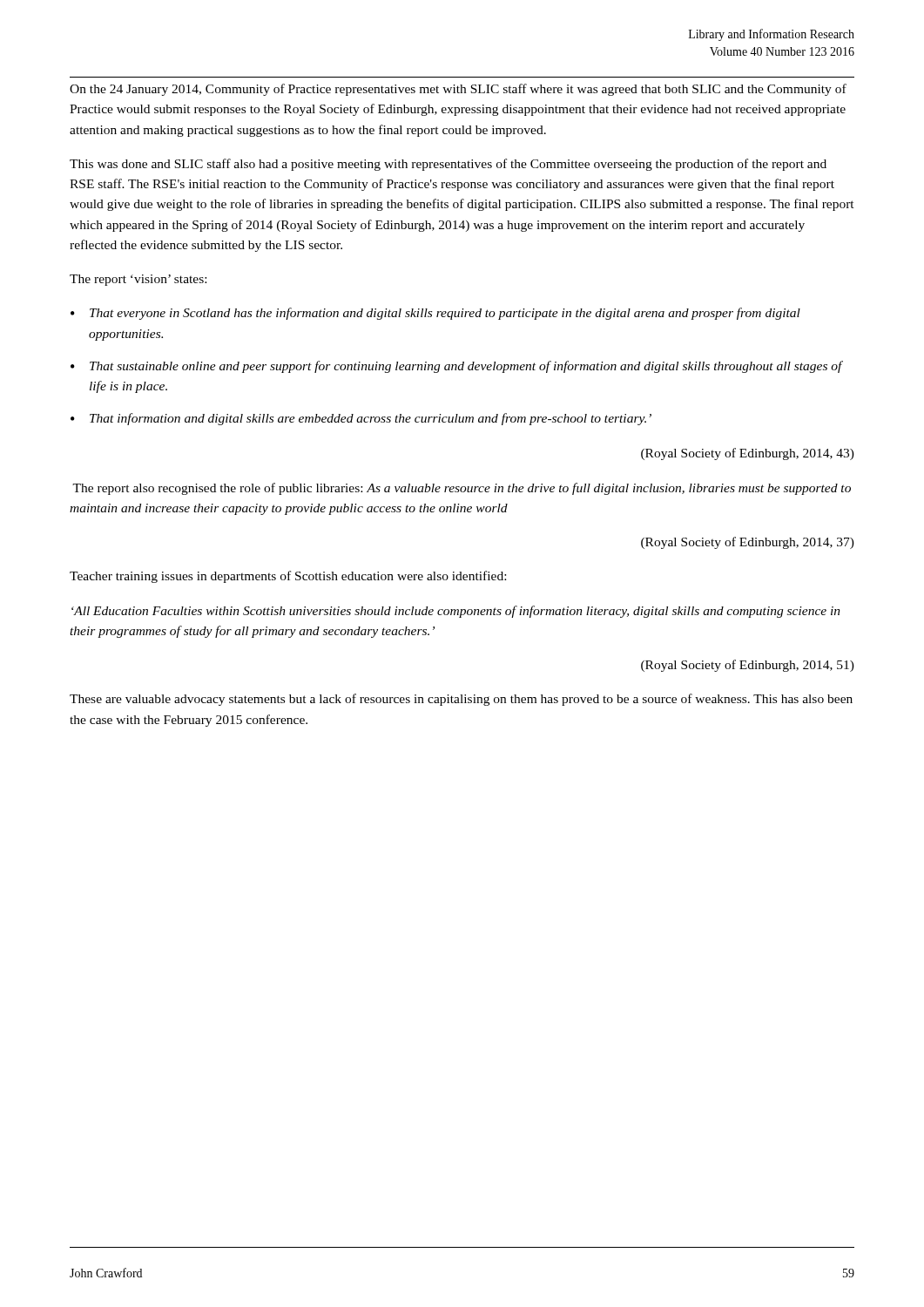Point to the block beginning "‘All Education Faculties within Scottish universities"

455,620
